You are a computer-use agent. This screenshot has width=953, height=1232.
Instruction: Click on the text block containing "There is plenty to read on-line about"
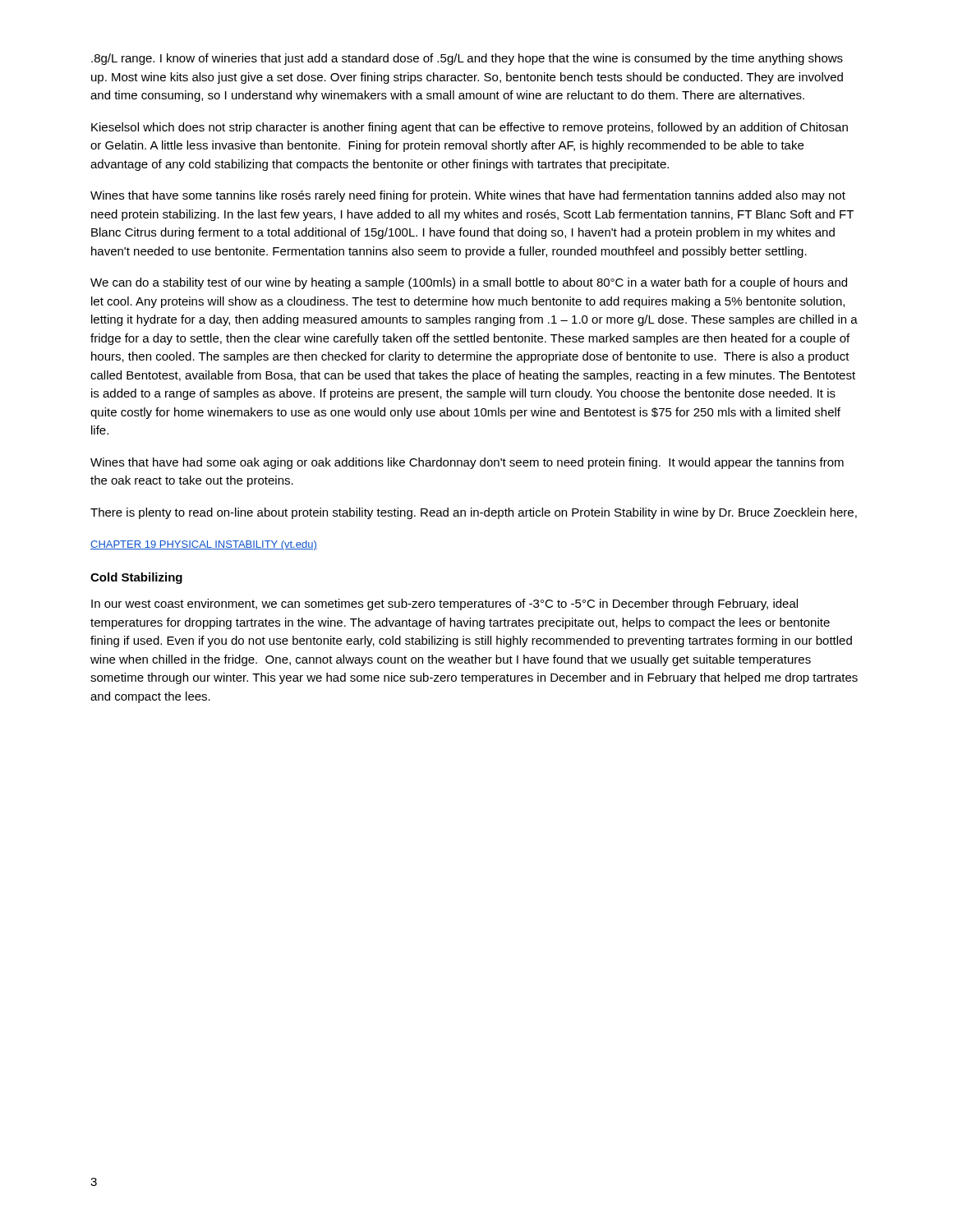click(x=474, y=512)
